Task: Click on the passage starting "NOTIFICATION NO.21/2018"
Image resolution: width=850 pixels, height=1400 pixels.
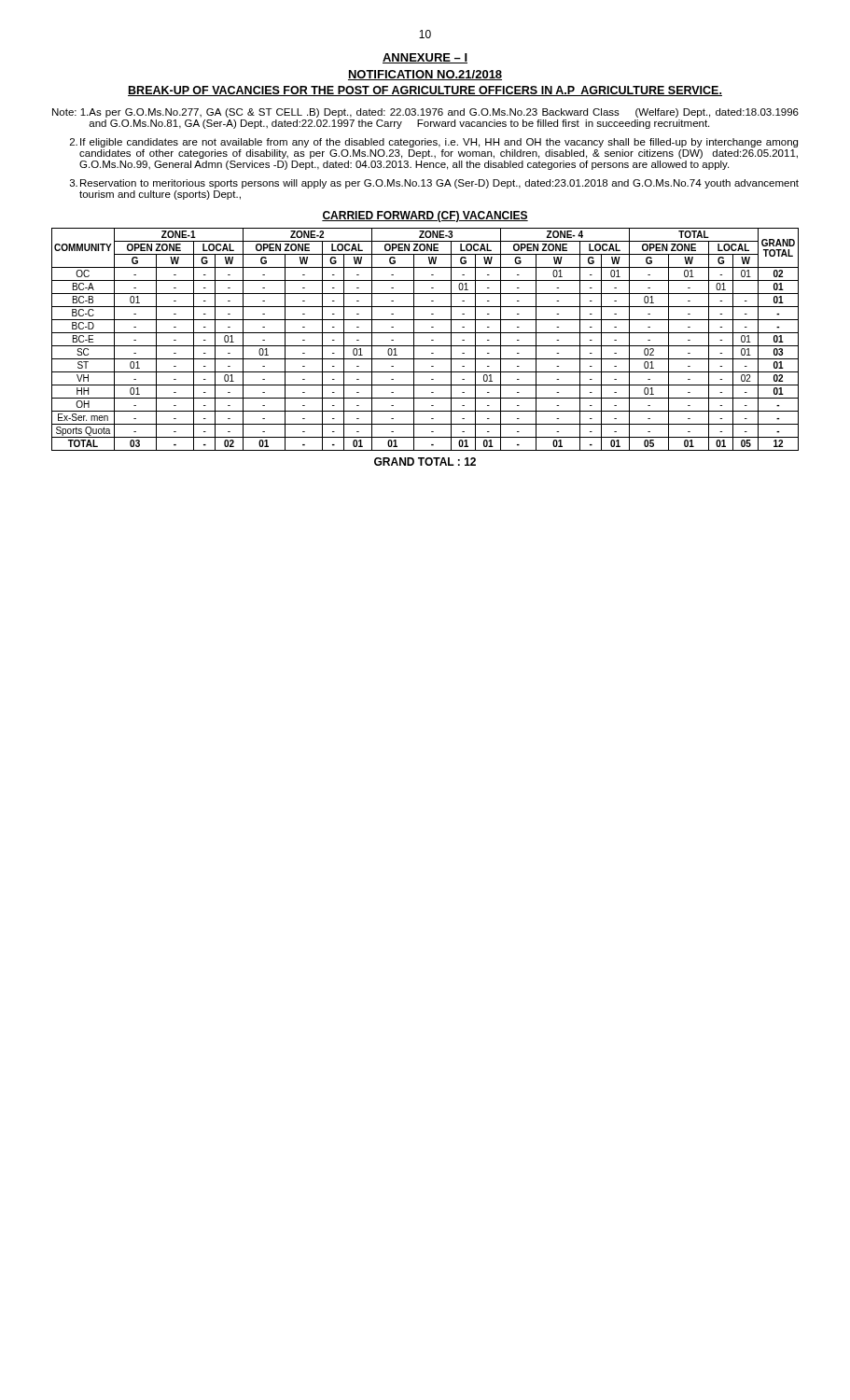Action: click(x=425, y=74)
